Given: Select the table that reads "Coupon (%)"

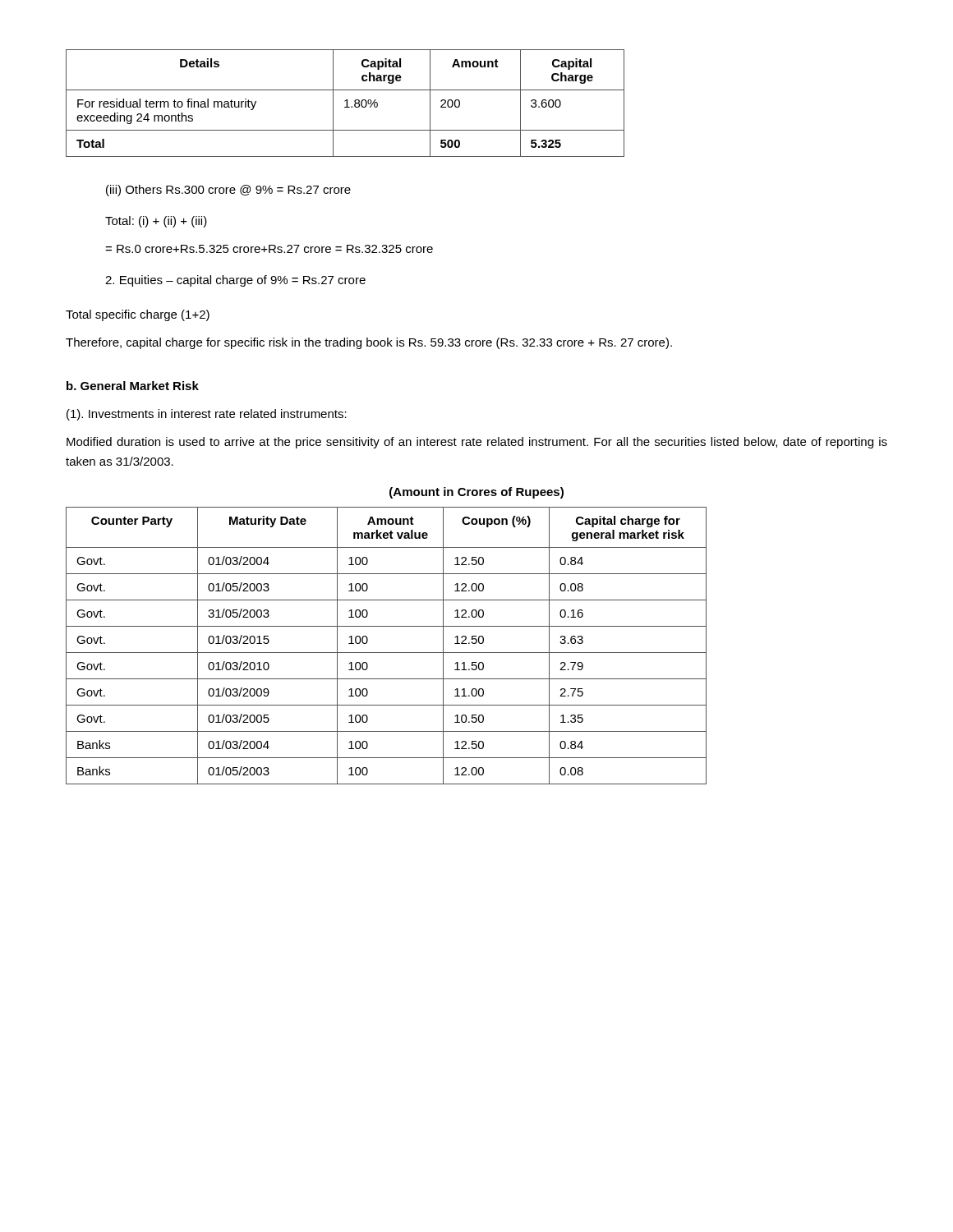Looking at the screenshot, I should pyautogui.click(x=476, y=646).
